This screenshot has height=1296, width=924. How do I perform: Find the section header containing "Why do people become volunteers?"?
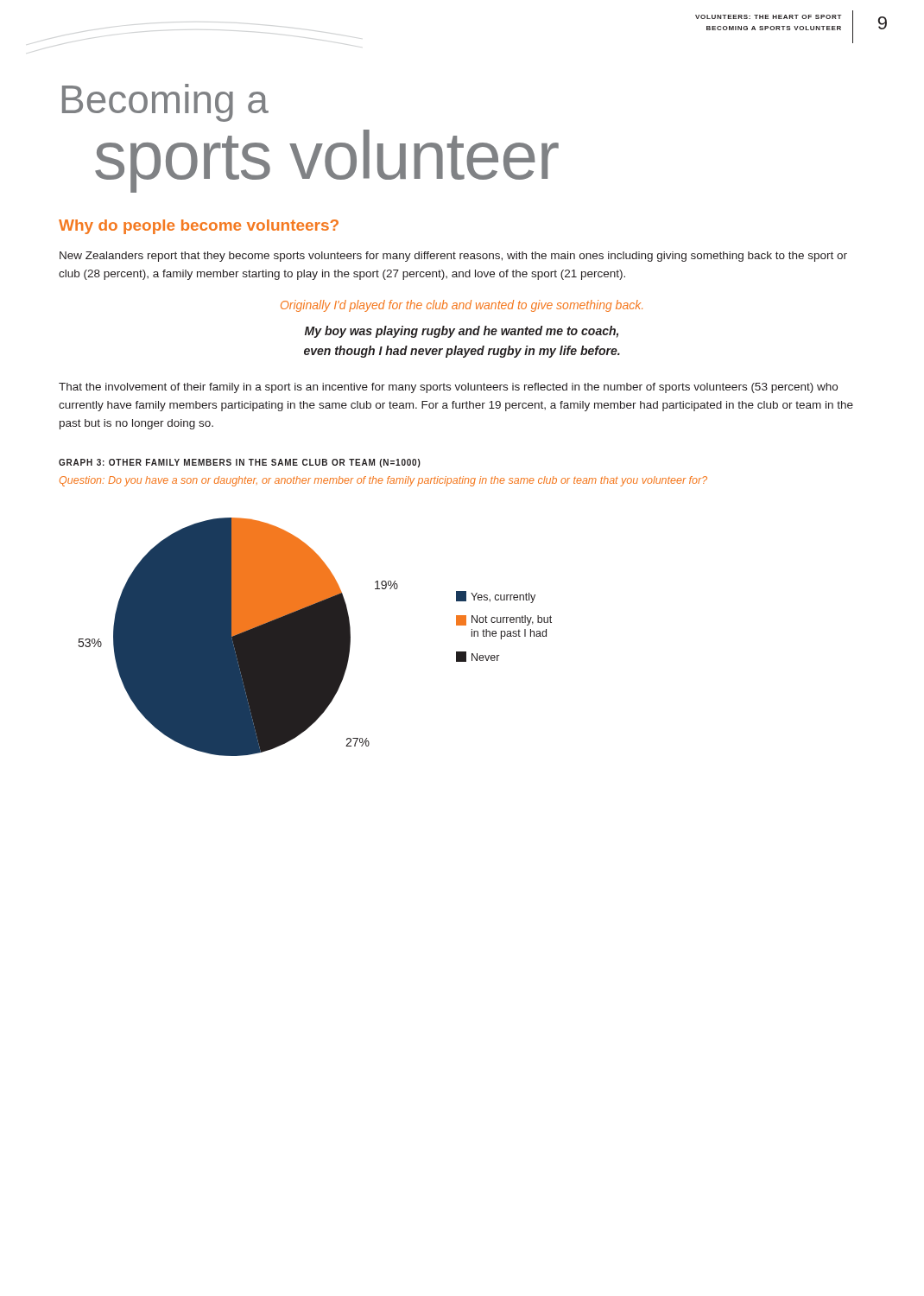pyautogui.click(x=199, y=225)
